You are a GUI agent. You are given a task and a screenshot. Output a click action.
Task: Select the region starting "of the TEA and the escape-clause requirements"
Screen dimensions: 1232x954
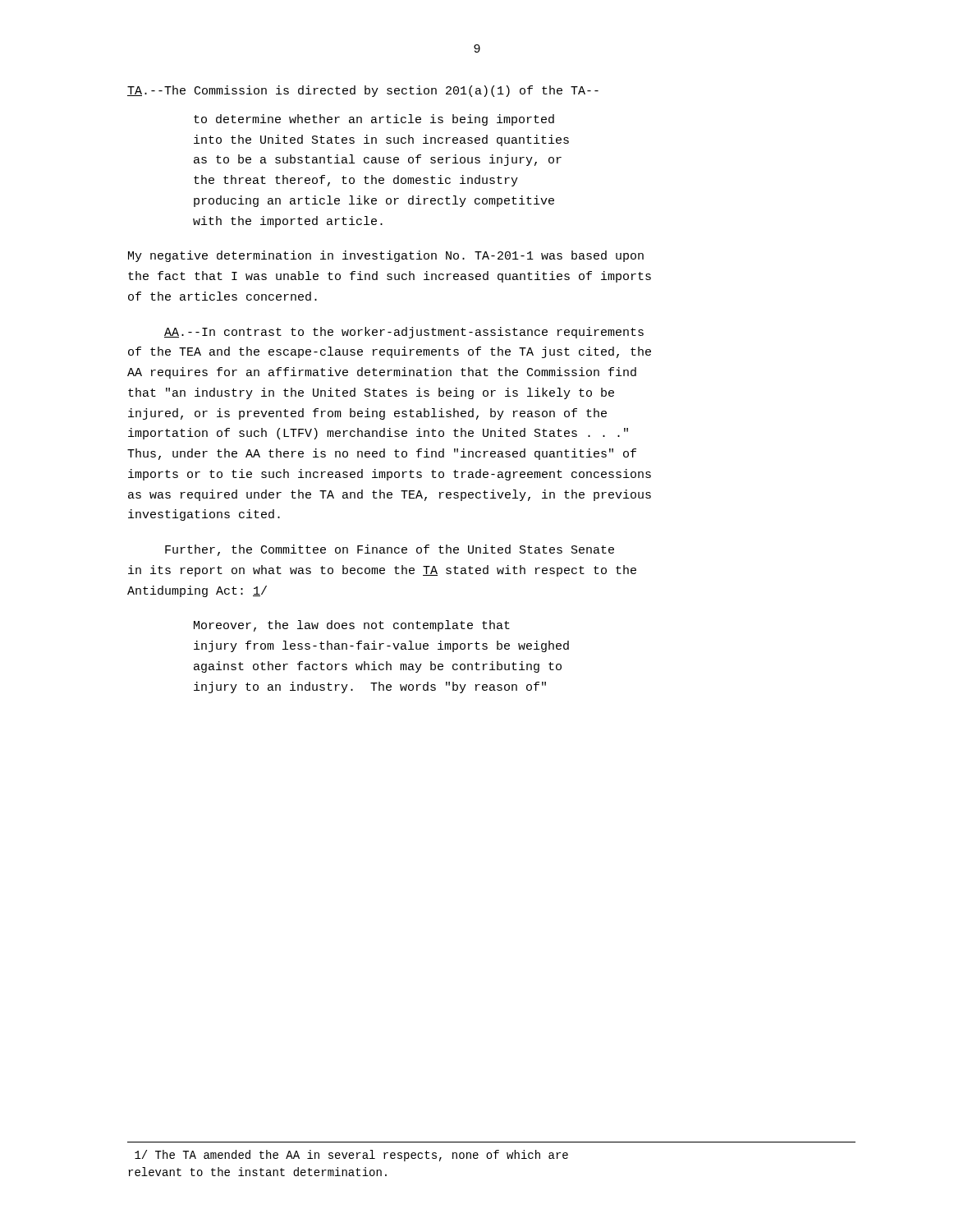[x=390, y=353]
